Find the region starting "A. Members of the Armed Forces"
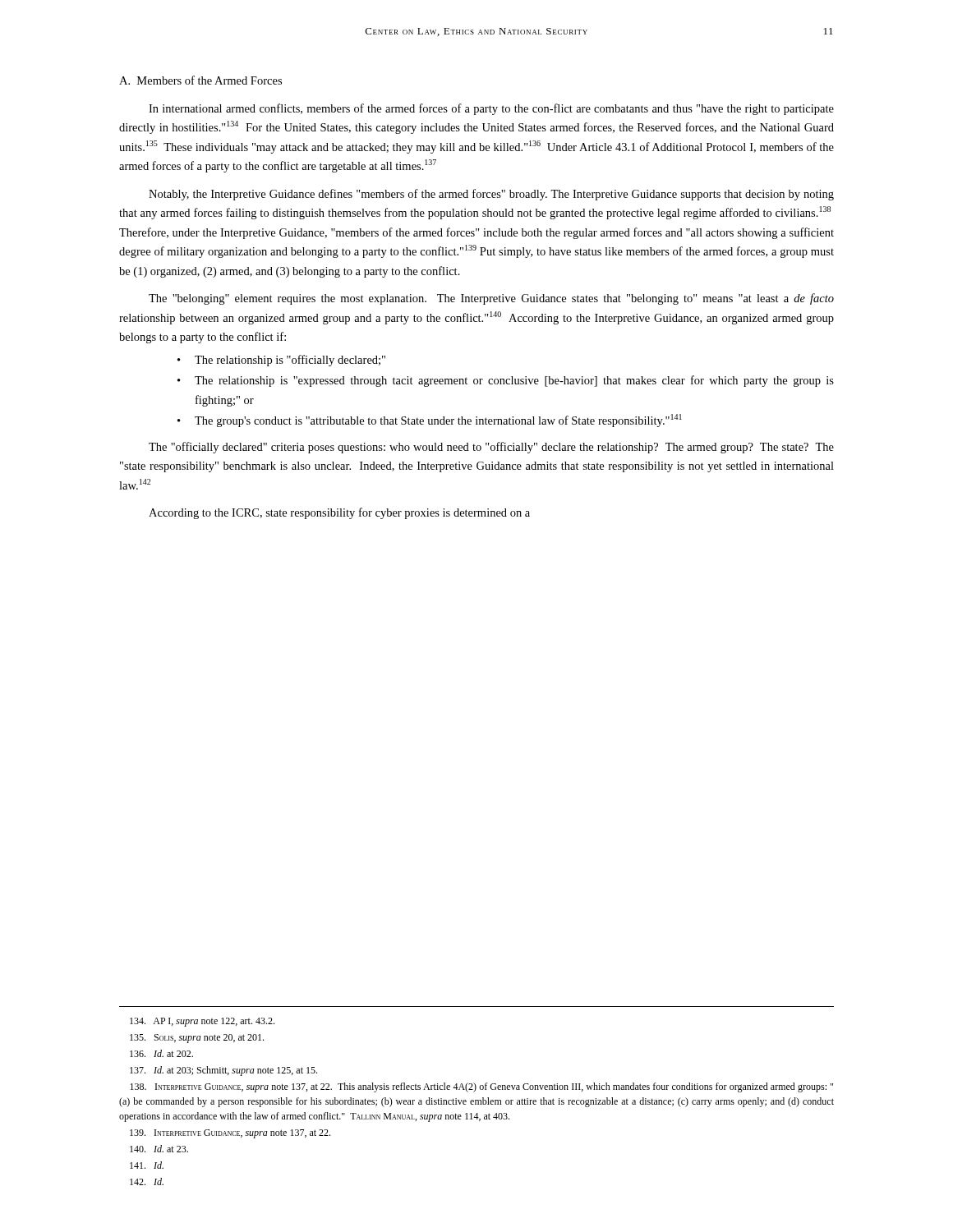The image size is (953, 1232). (201, 81)
